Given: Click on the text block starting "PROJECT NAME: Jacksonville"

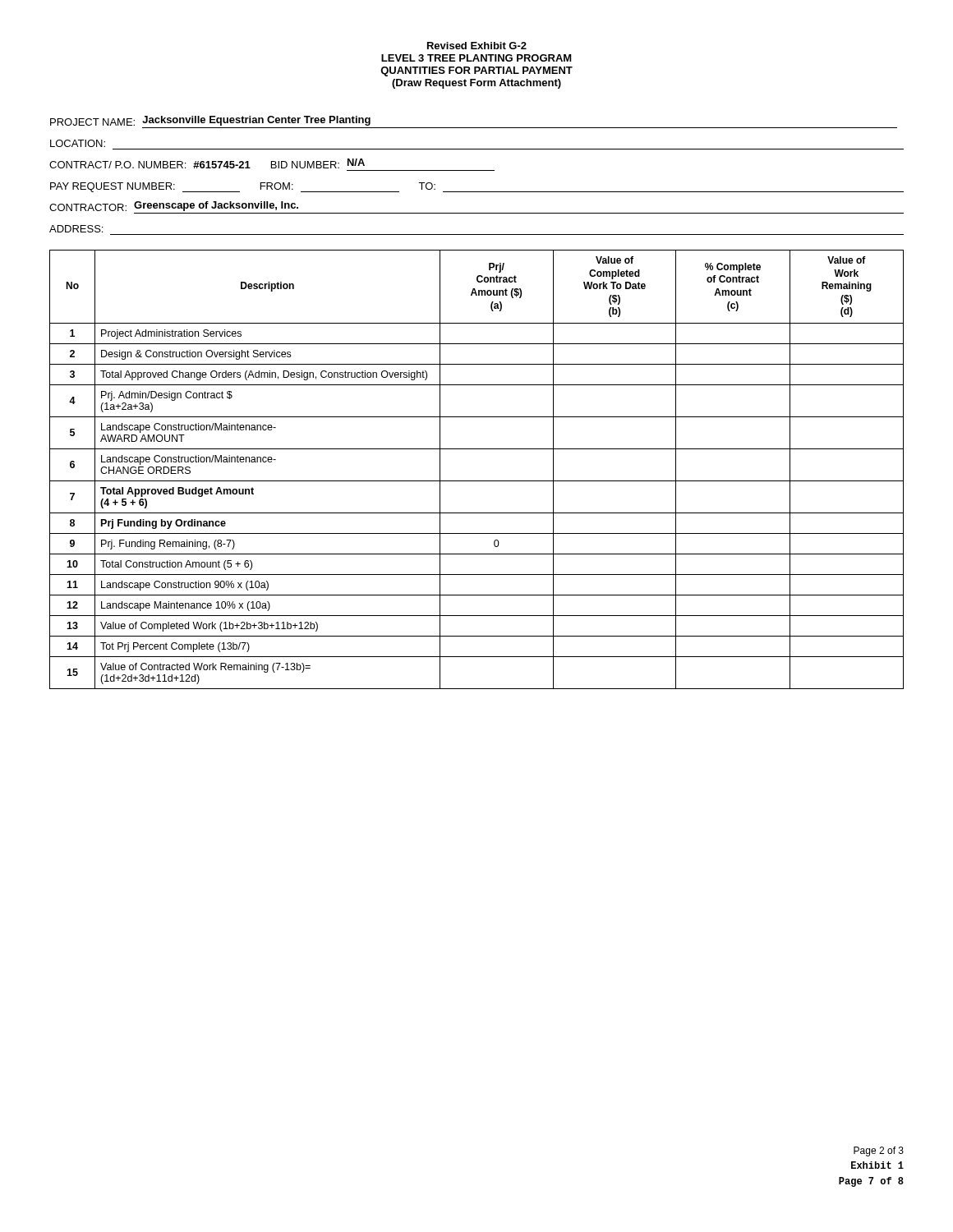Looking at the screenshot, I should pos(473,121).
